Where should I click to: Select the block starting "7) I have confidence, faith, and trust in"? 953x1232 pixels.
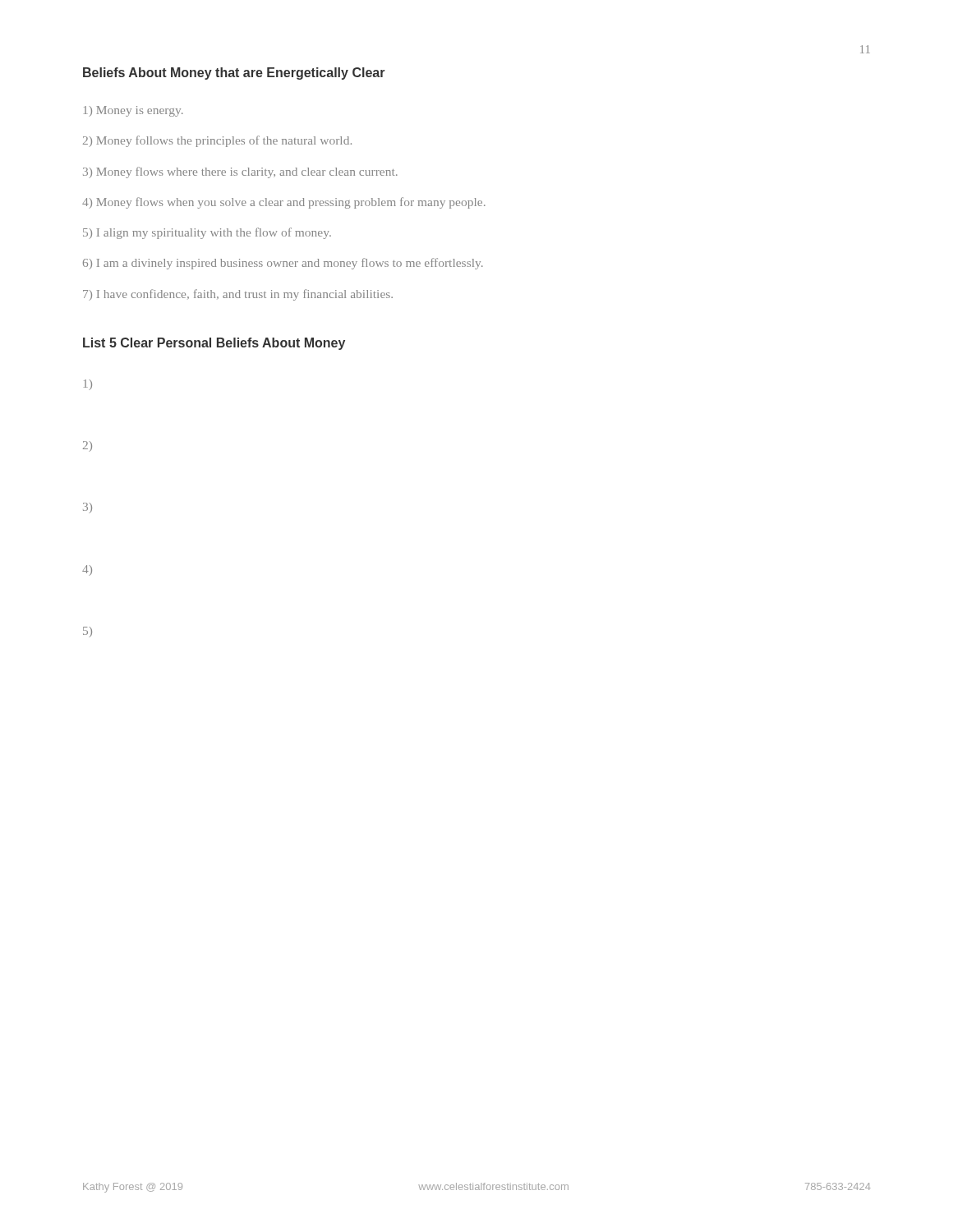(x=238, y=293)
